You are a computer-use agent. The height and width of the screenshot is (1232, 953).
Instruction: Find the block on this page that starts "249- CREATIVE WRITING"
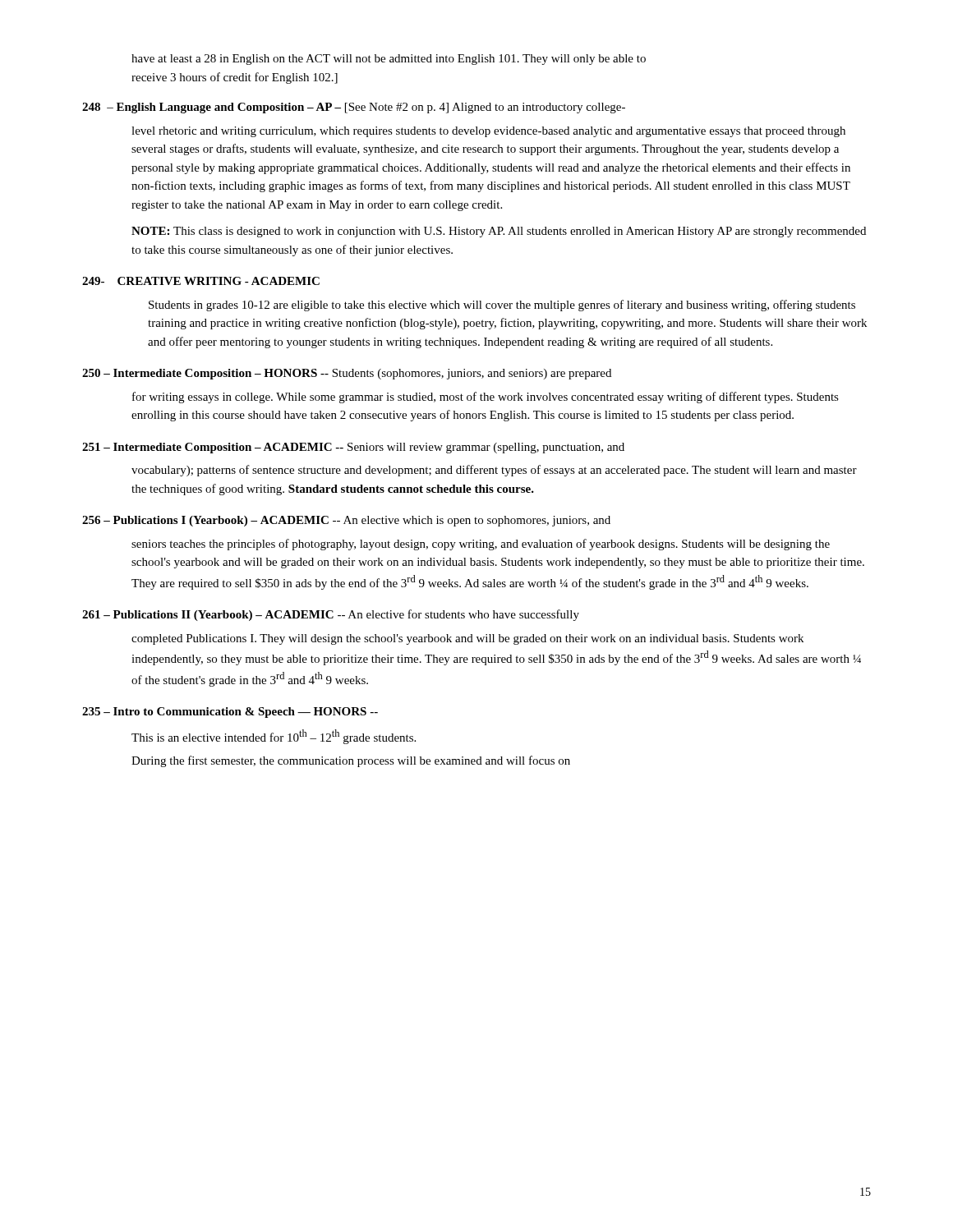click(476, 311)
